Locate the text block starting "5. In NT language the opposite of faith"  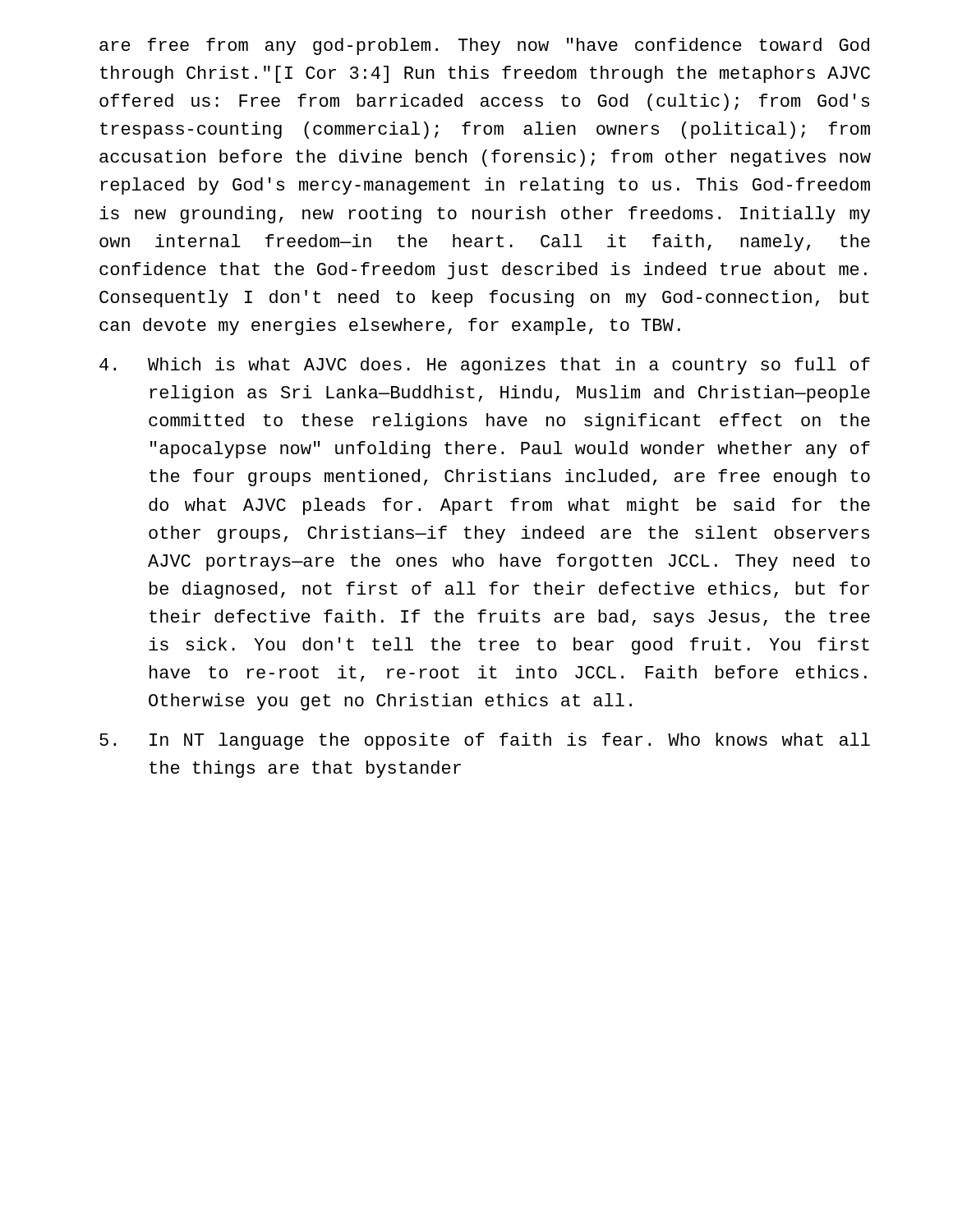pyautogui.click(x=485, y=754)
